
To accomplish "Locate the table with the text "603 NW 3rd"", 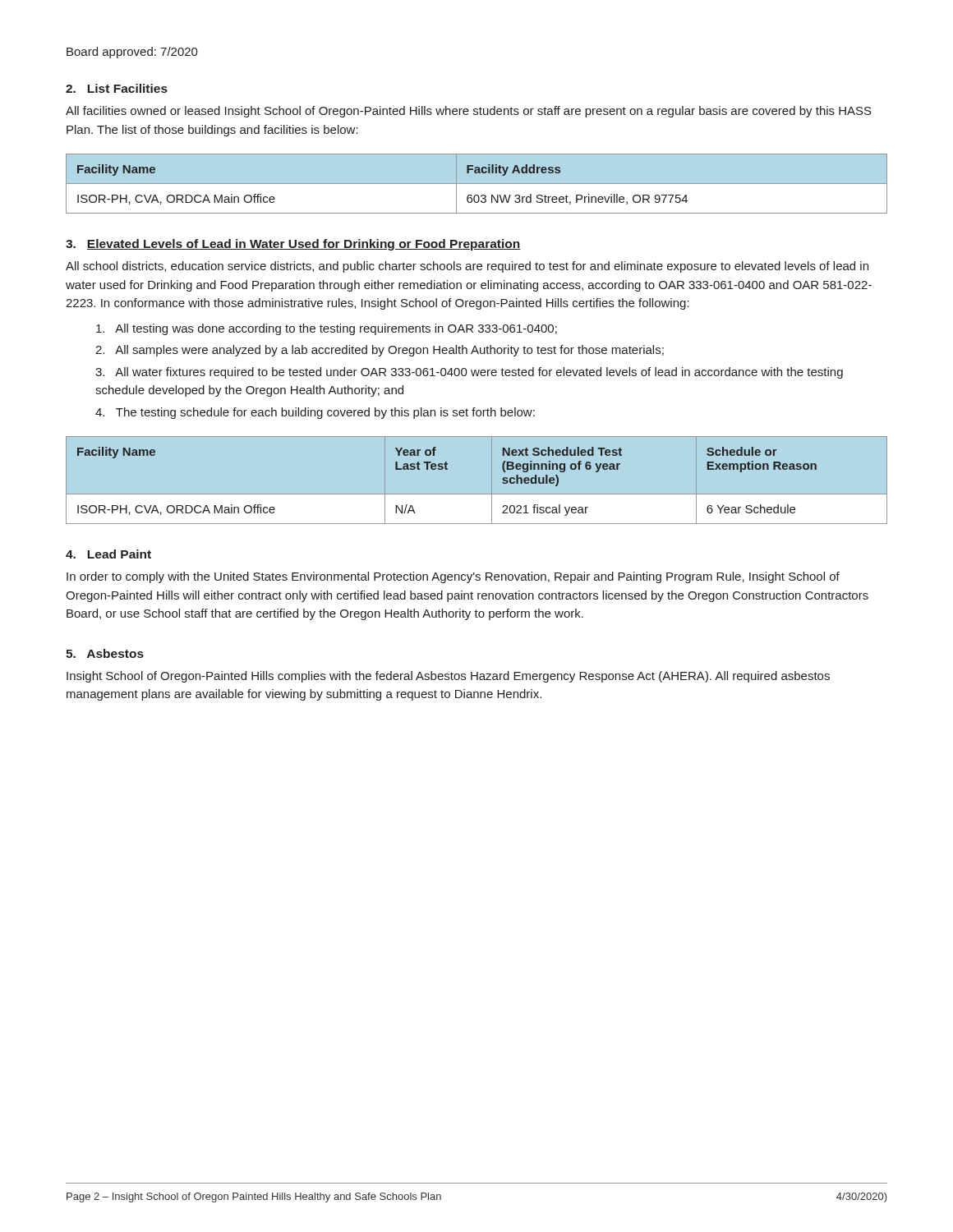I will [476, 184].
